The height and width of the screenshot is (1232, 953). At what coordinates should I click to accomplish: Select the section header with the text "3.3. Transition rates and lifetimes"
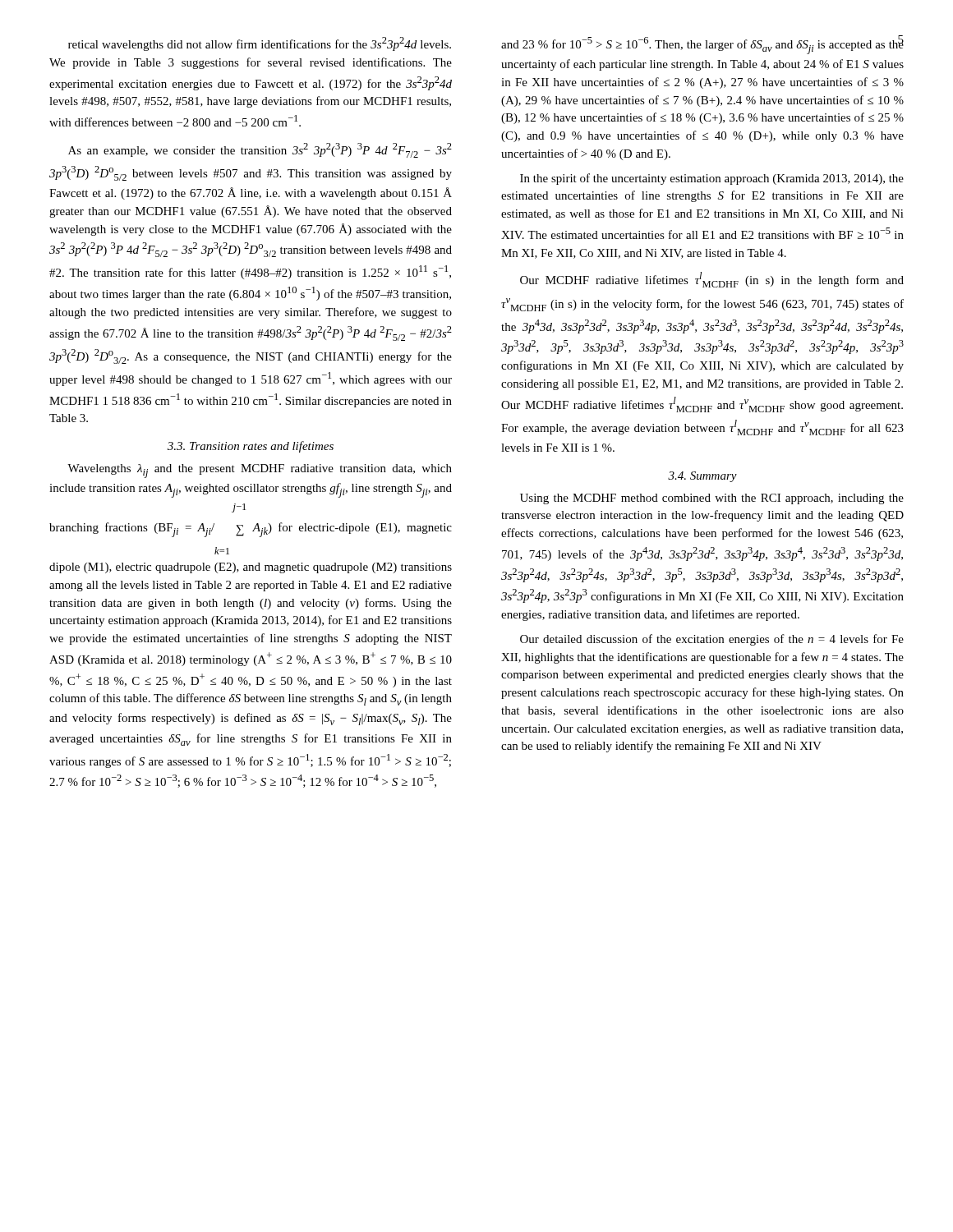251,446
